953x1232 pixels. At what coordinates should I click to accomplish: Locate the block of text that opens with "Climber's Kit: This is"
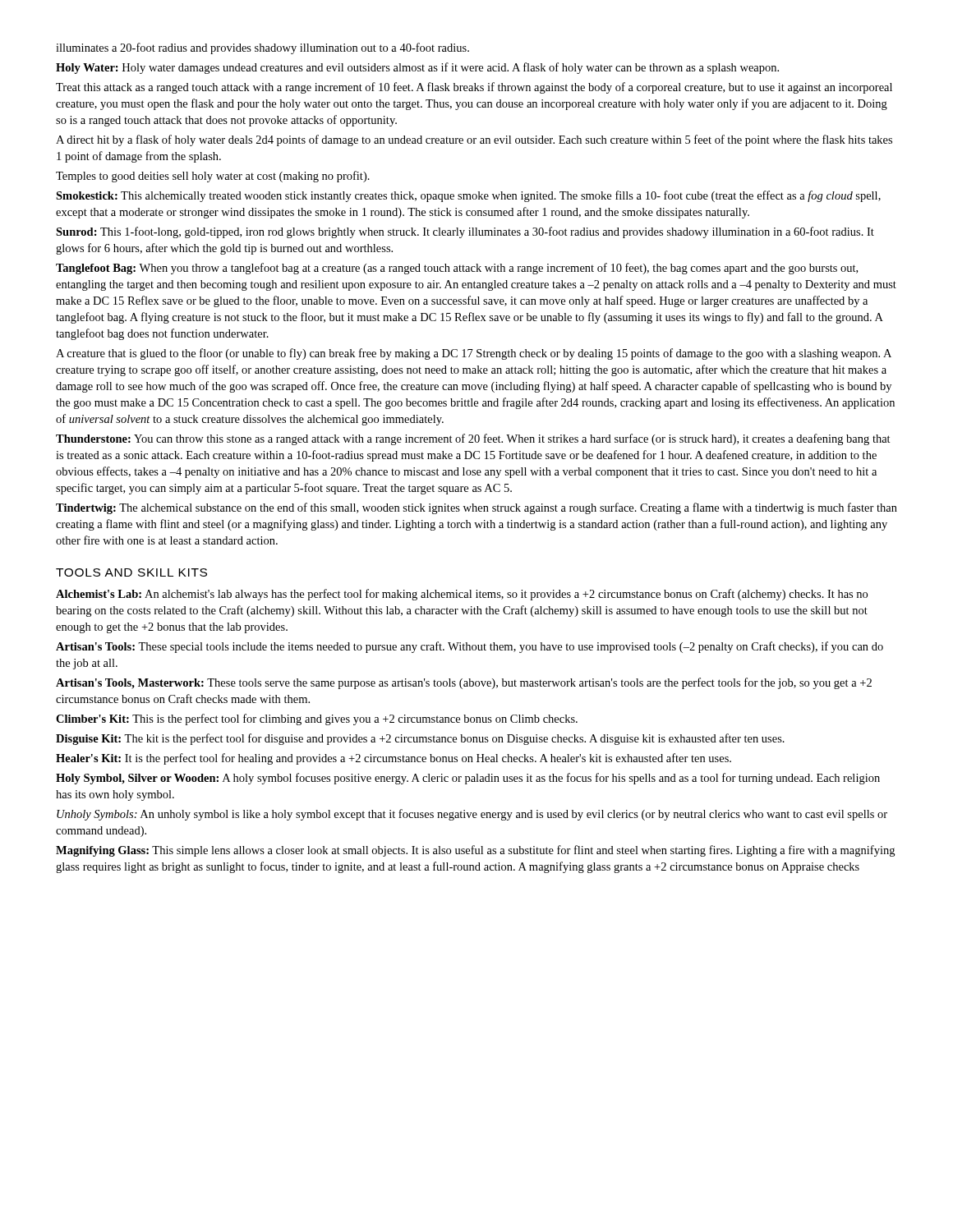click(x=476, y=719)
